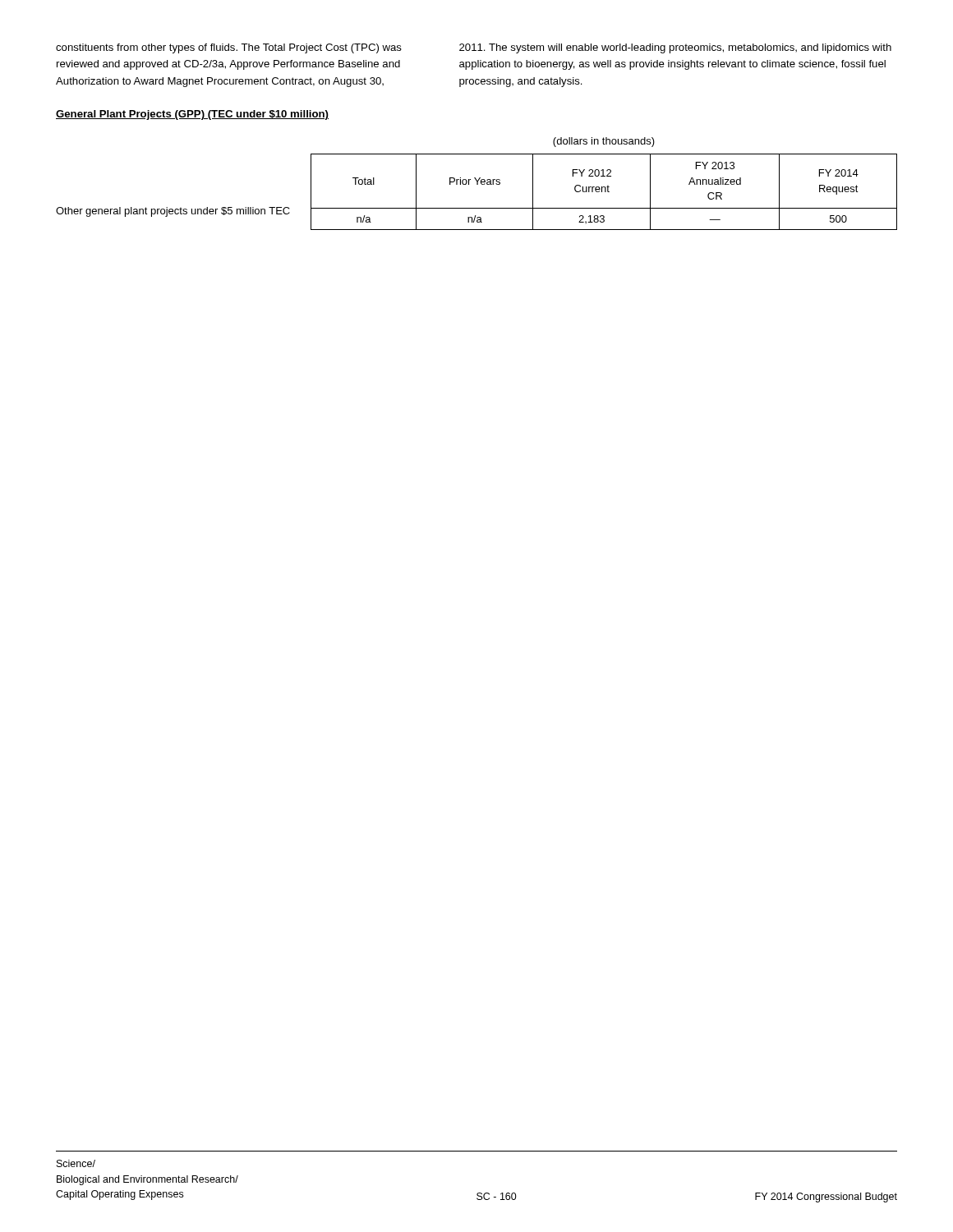The width and height of the screenshot is (953, 1232).
Task: Find the caption with the text "(dollars in thousands)"
Action: 604,141
